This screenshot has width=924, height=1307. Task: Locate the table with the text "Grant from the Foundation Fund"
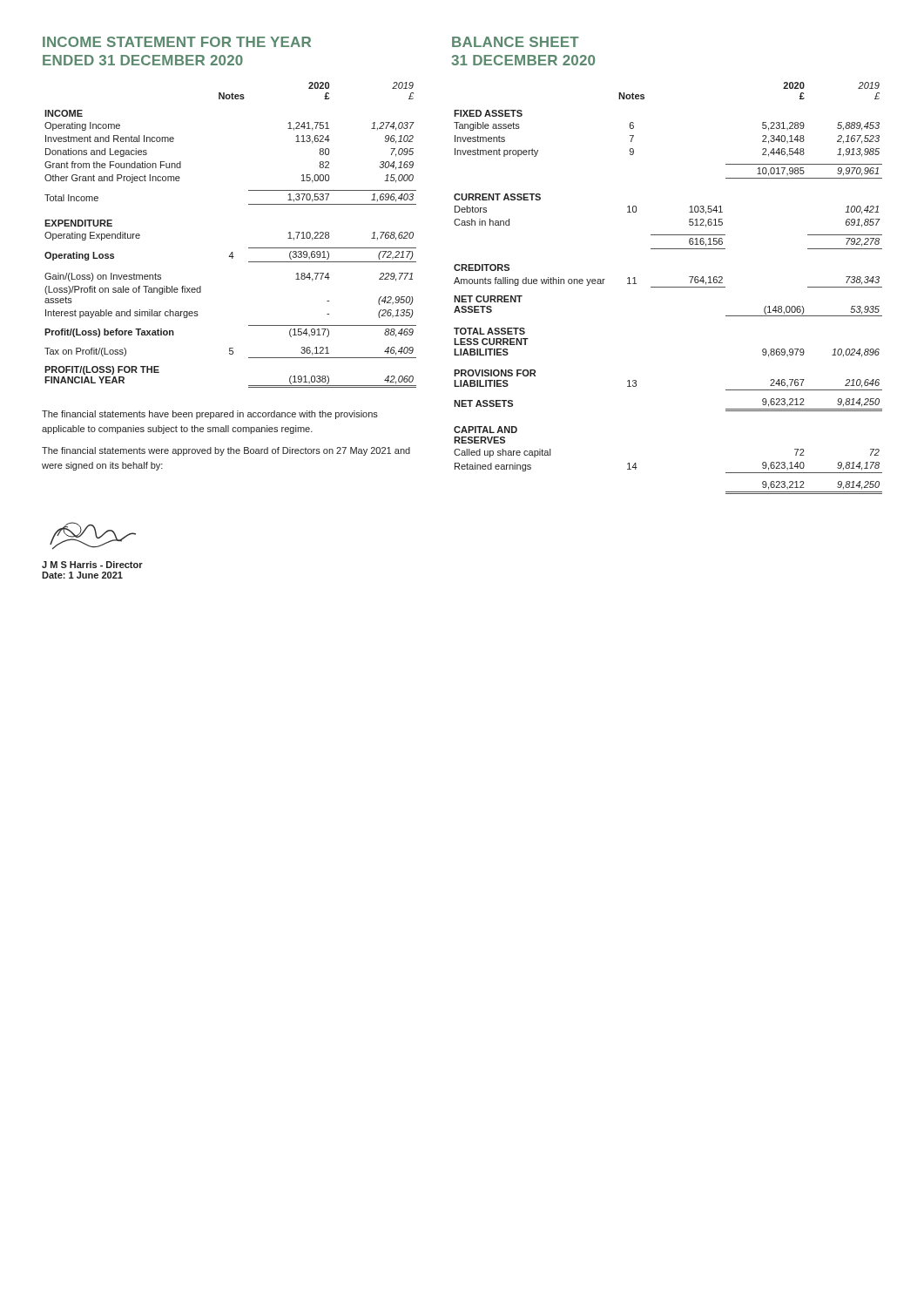click(229, 233)
